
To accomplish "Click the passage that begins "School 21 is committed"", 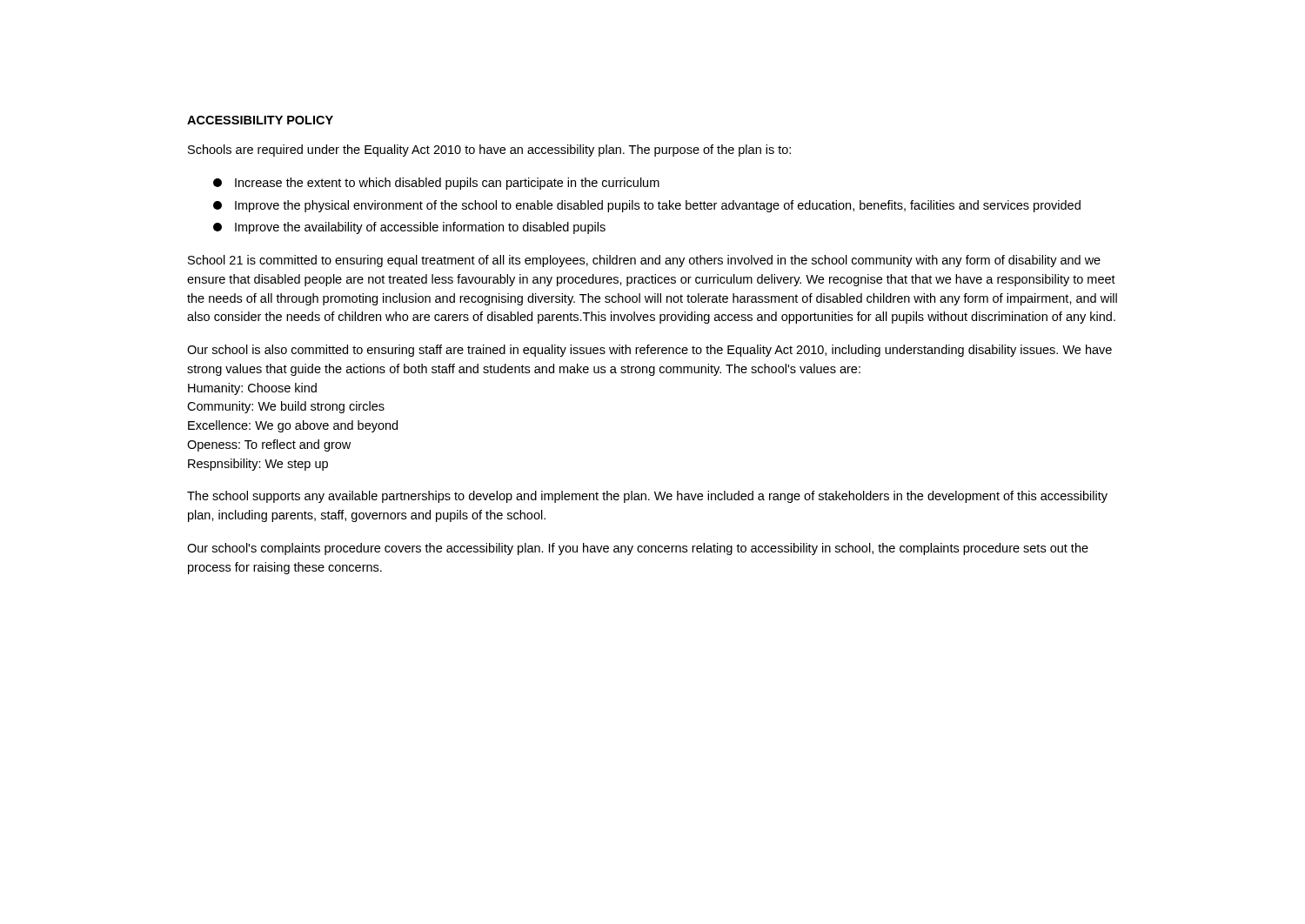I will pos(652,289).
